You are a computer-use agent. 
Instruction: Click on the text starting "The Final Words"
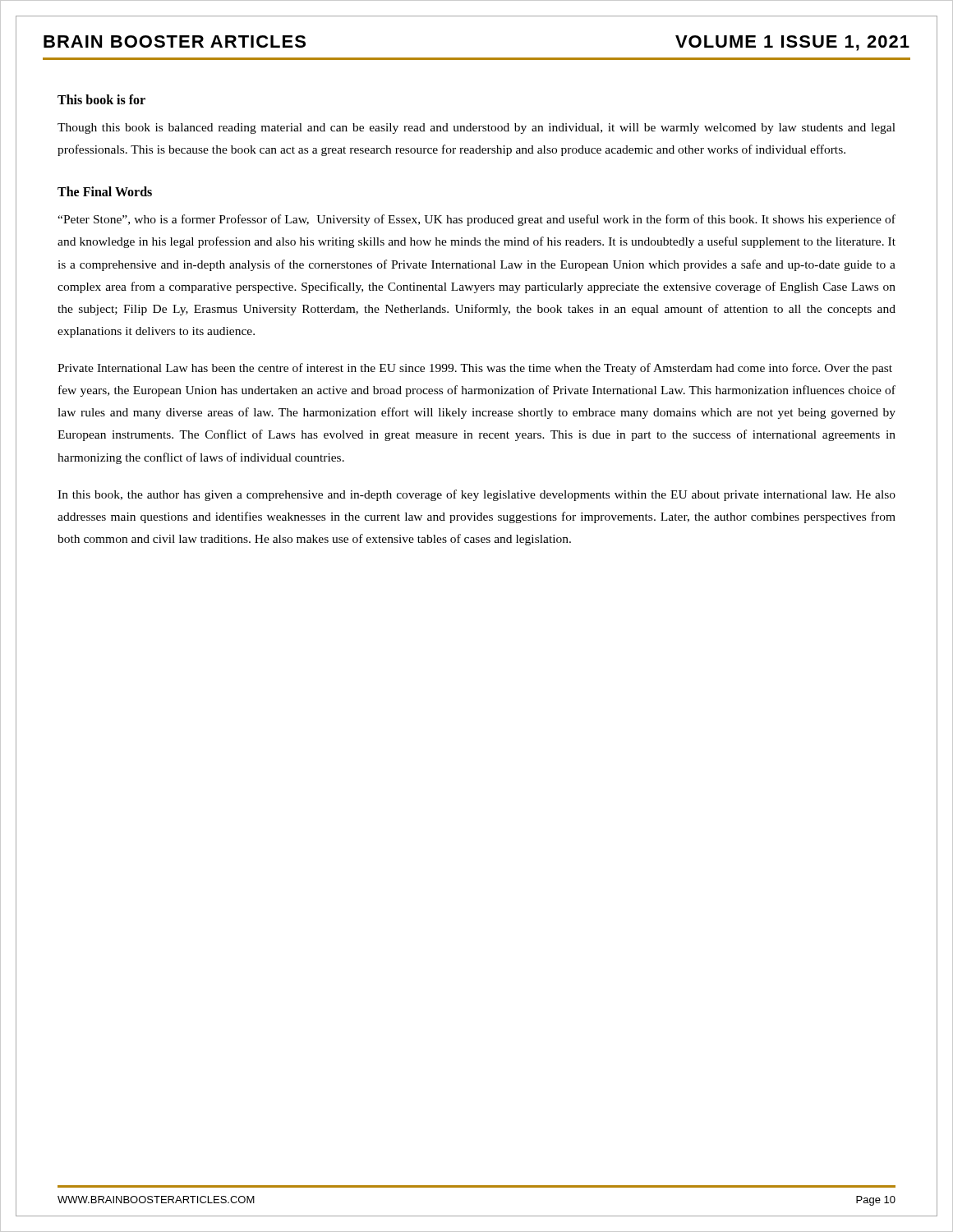click(105, 192)
